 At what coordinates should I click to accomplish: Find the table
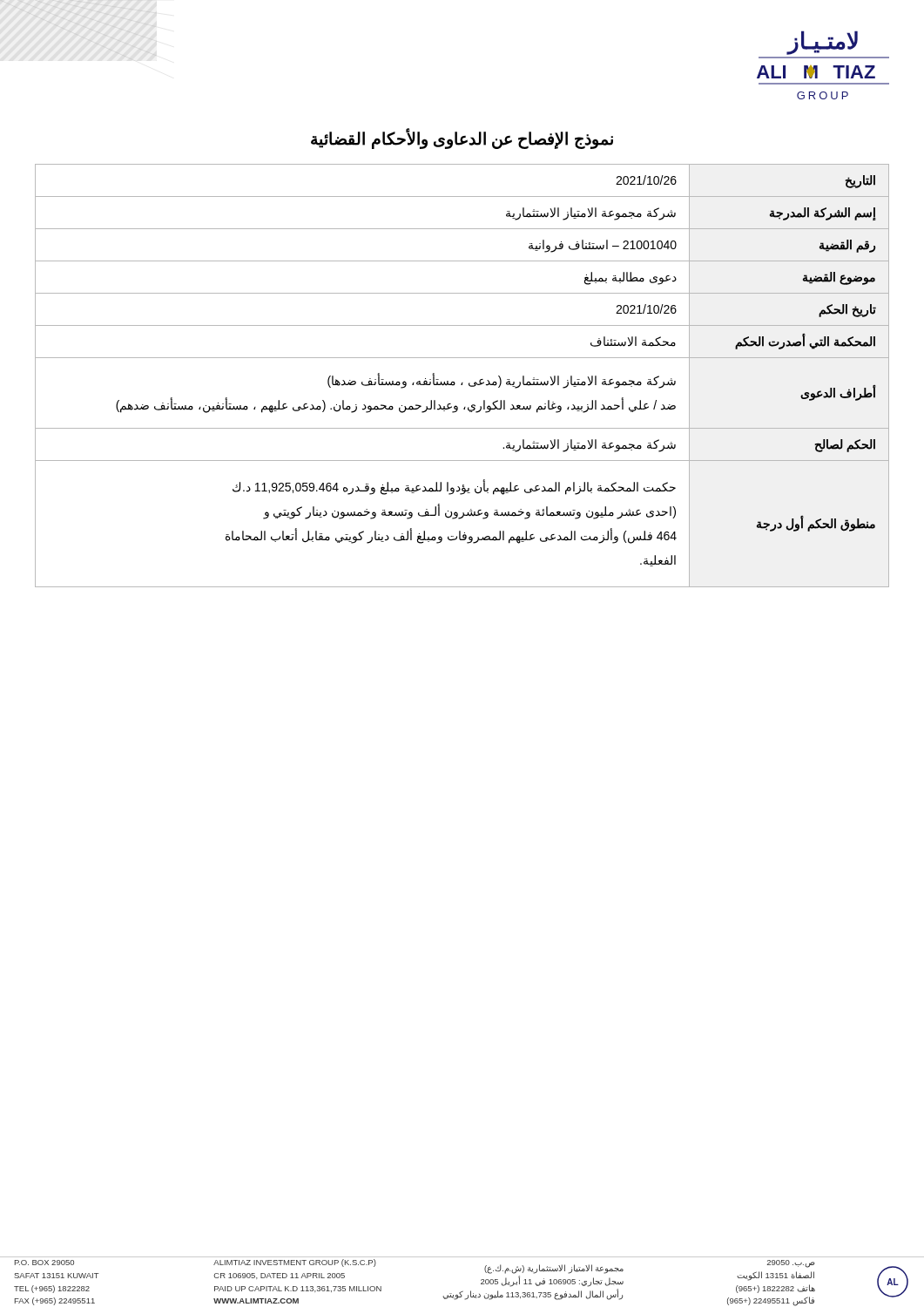click(462, 376)
